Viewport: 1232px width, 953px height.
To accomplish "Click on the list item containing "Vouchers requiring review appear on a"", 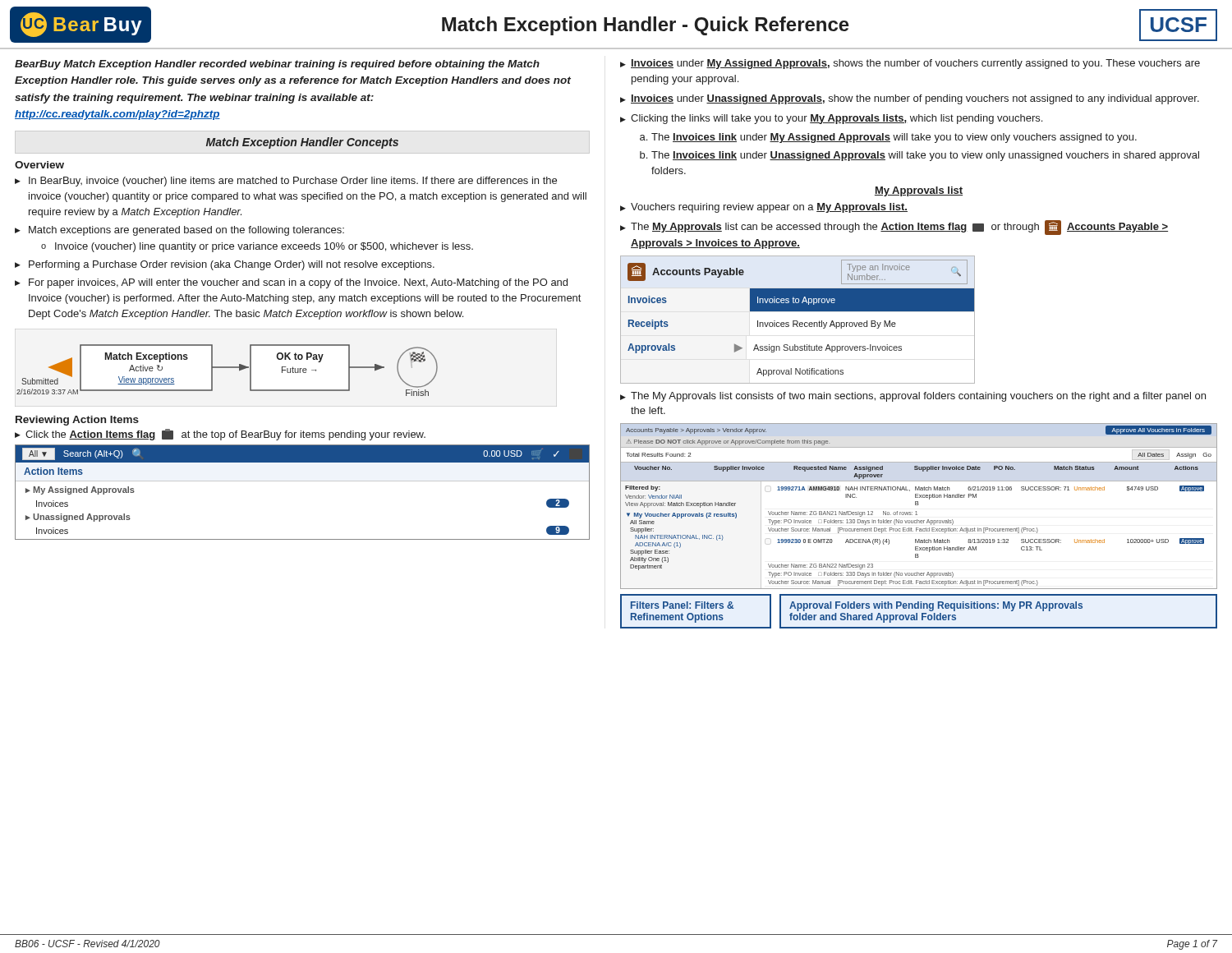I will coord(769,207).
